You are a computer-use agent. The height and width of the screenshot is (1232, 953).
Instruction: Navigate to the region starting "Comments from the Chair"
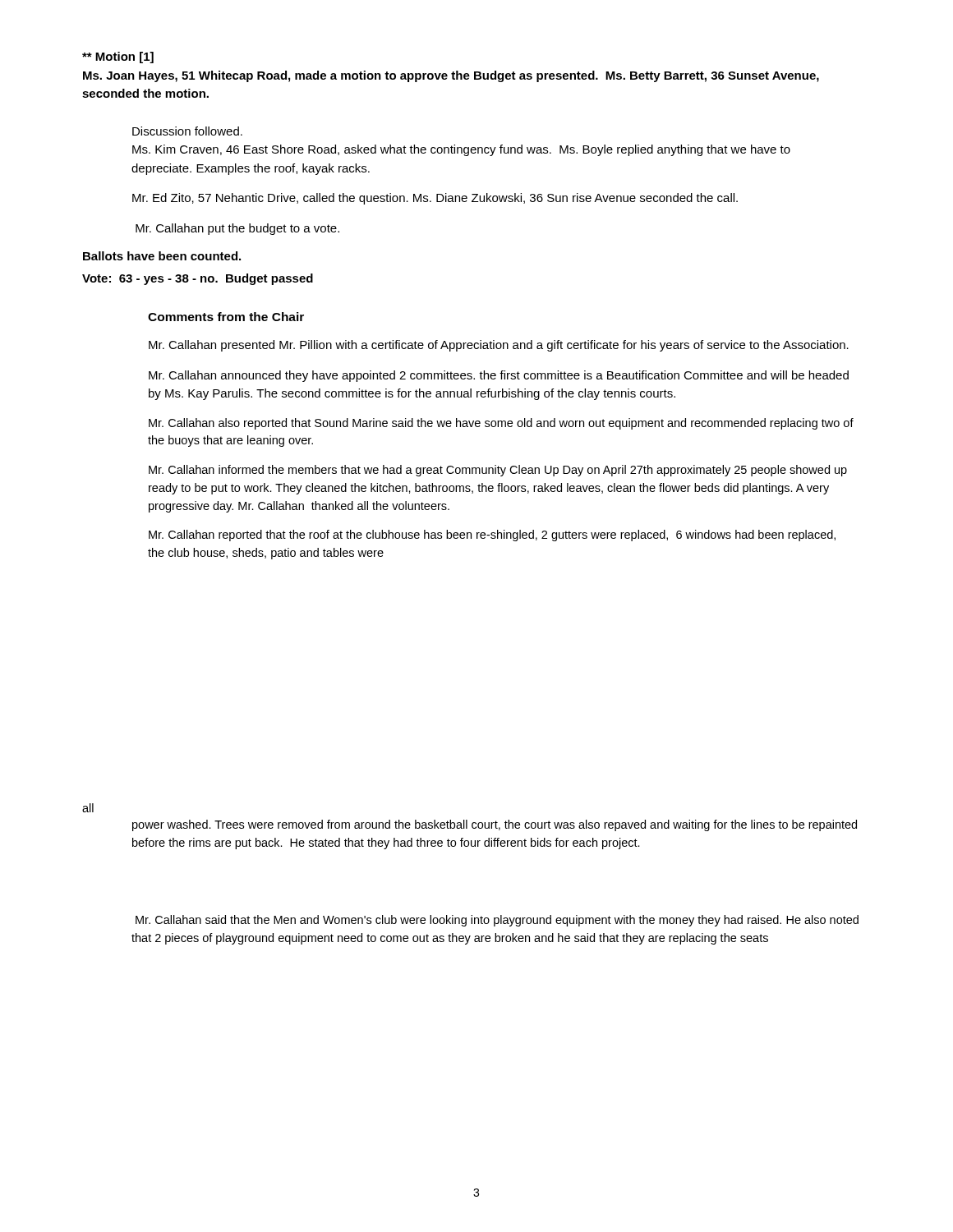click(226, 317)
